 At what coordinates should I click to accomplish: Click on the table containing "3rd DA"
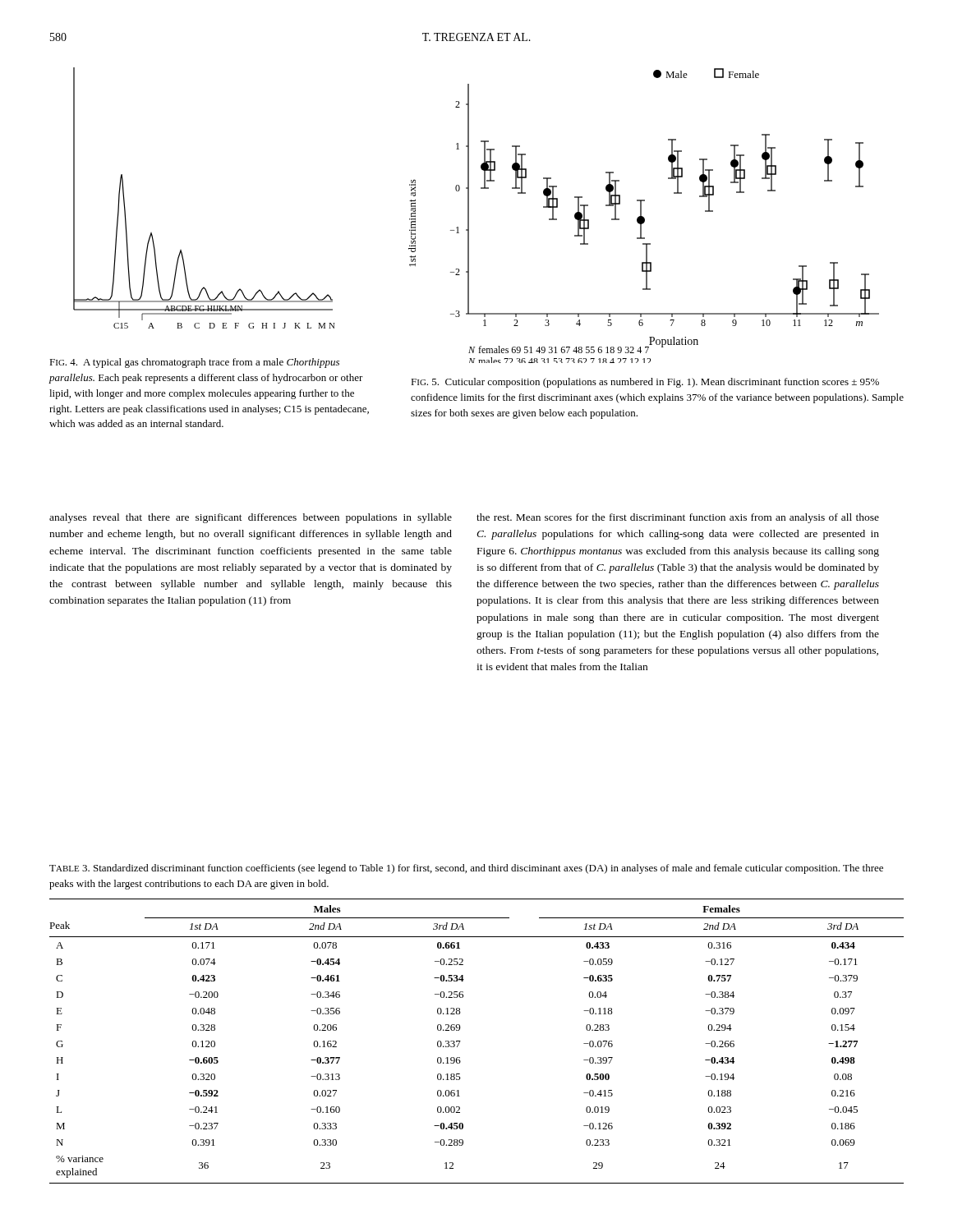pos(476,1022)
